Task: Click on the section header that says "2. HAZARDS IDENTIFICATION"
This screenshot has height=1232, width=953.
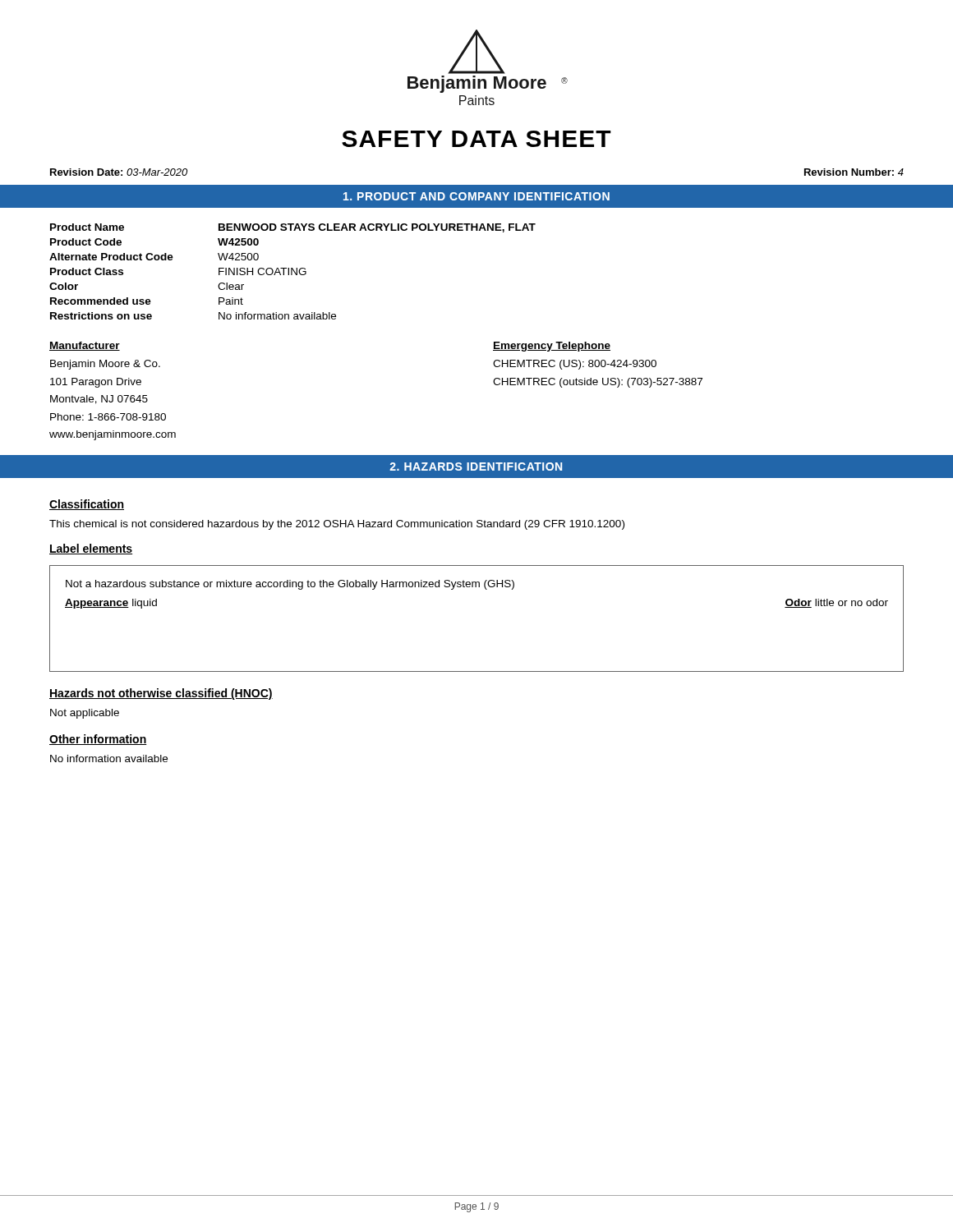Action: 476,466
